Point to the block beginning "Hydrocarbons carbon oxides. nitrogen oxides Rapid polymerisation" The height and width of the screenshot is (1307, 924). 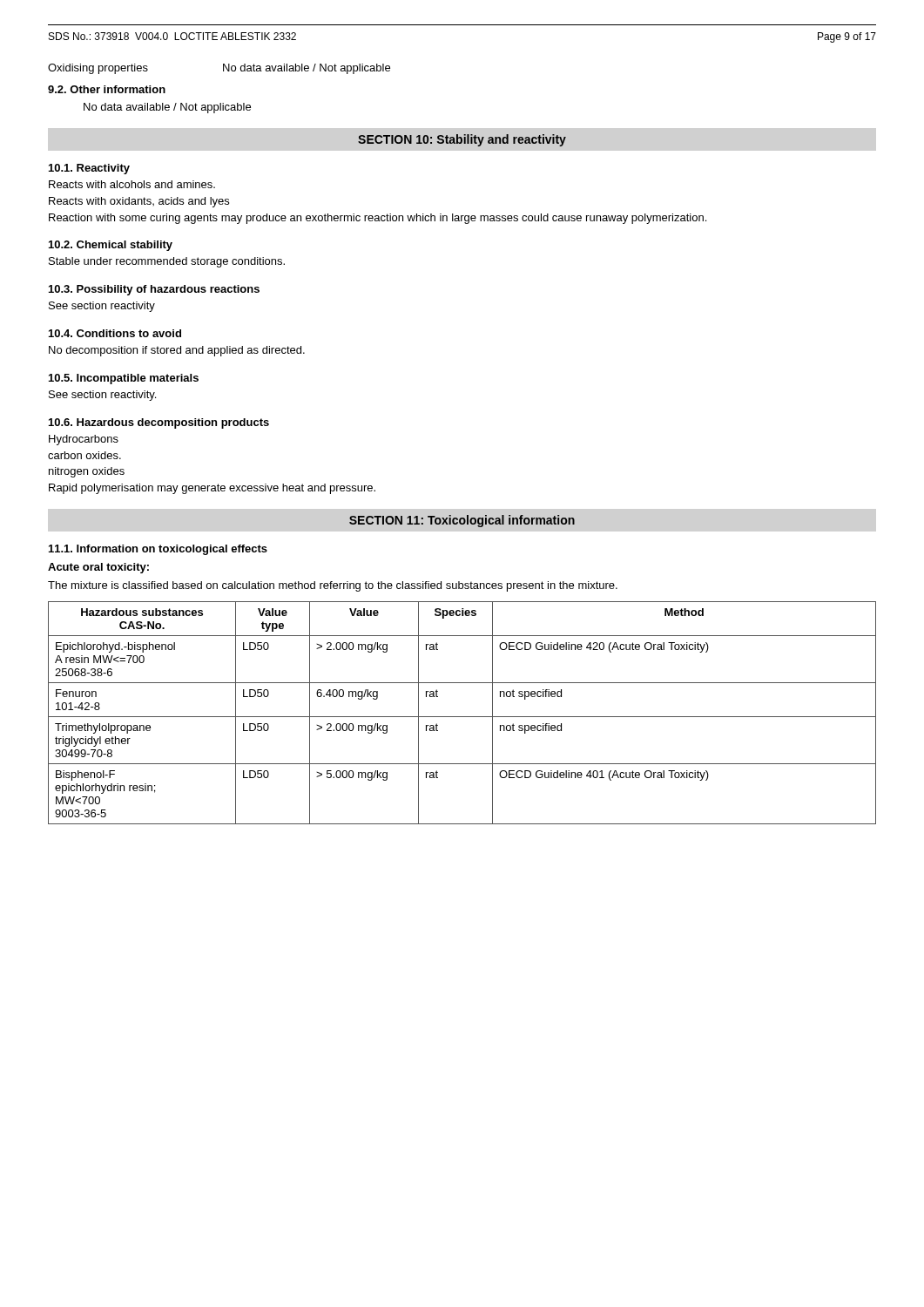click(84, 440)
